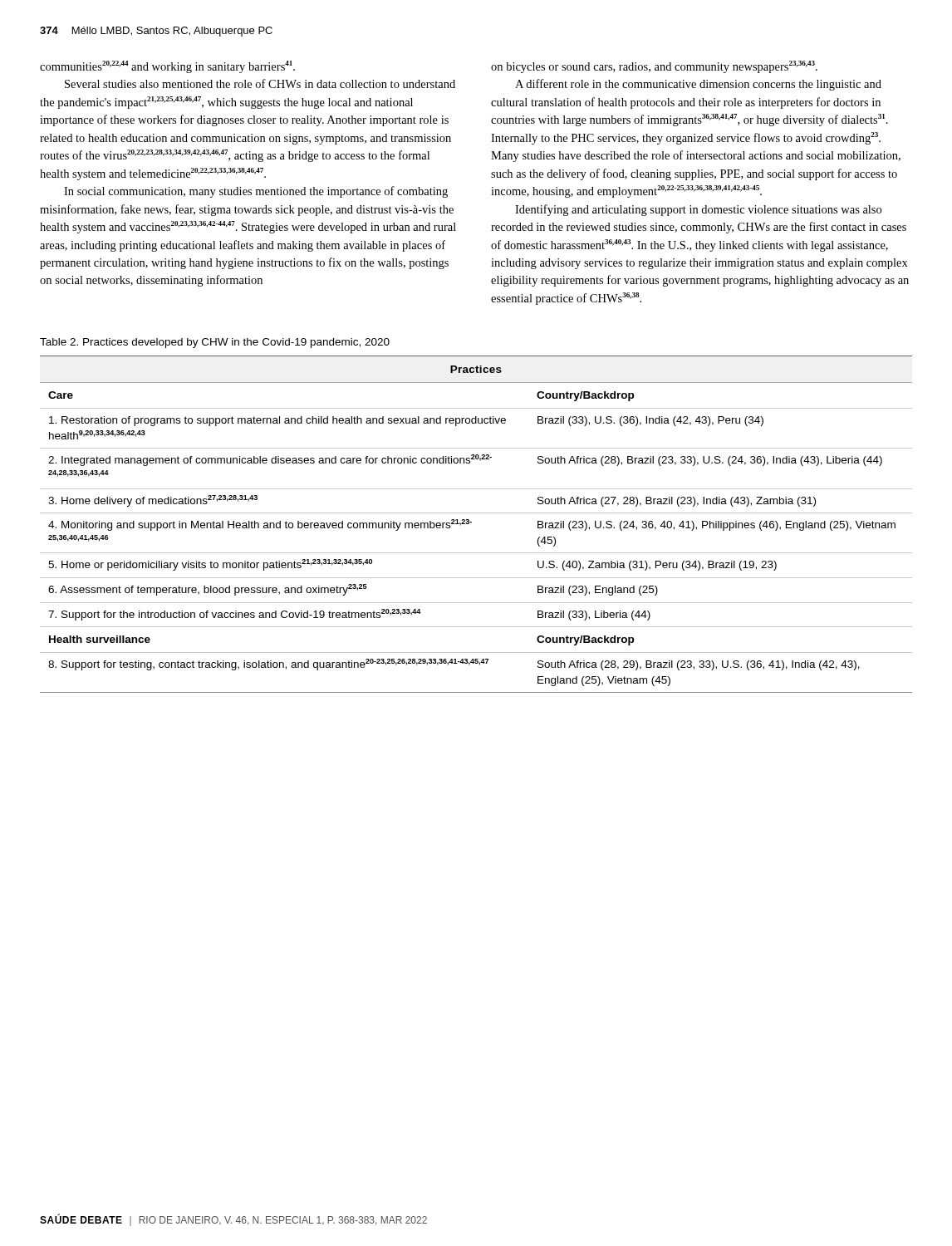Find the text block that says "communities20,22,44 and working in sanitary barriers41."
Viewport: 952px width, 1246px height.
[250, 174]
